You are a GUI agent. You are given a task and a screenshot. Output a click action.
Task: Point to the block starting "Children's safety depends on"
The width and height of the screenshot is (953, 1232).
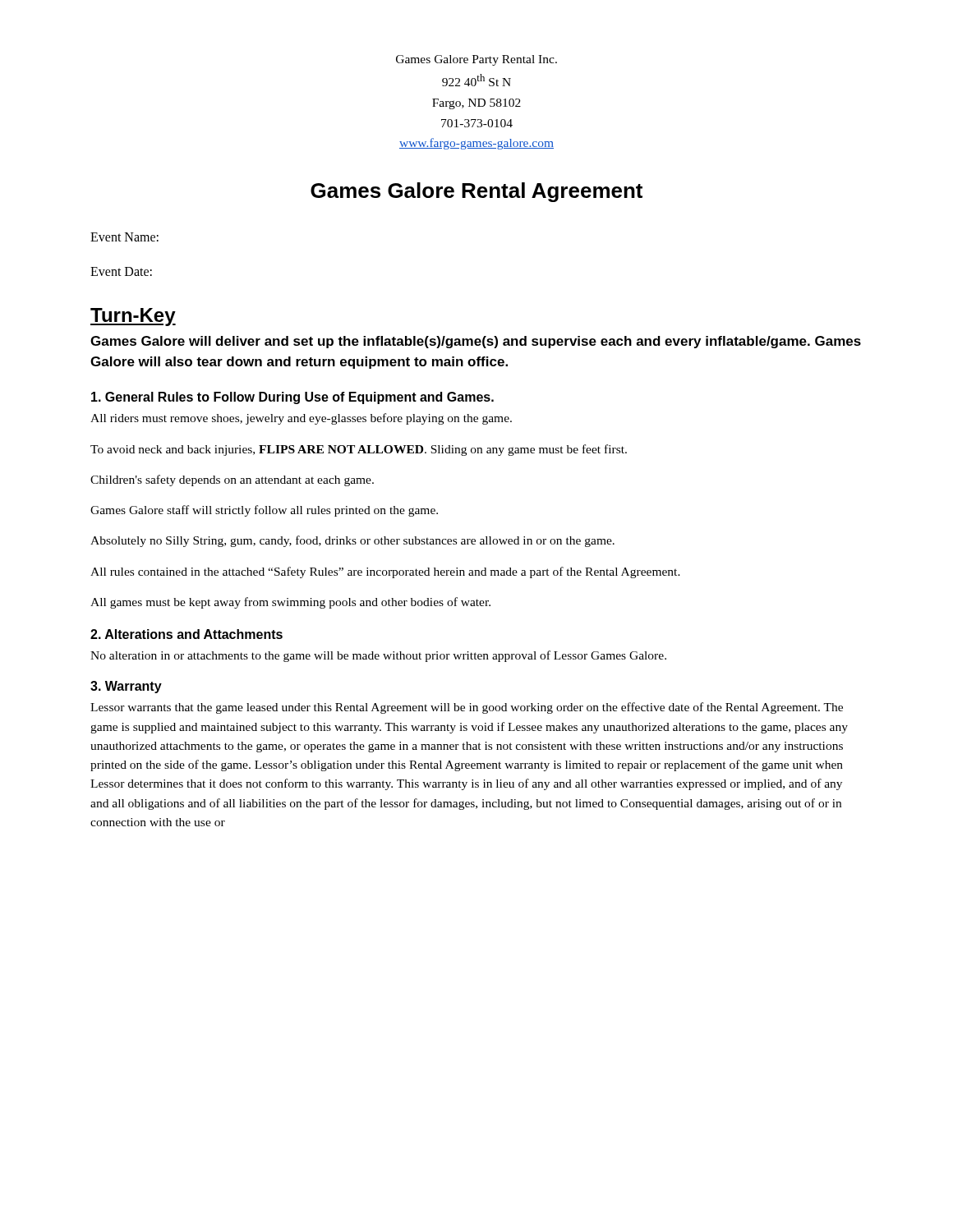pyautogui.click(x=232, y=479)
